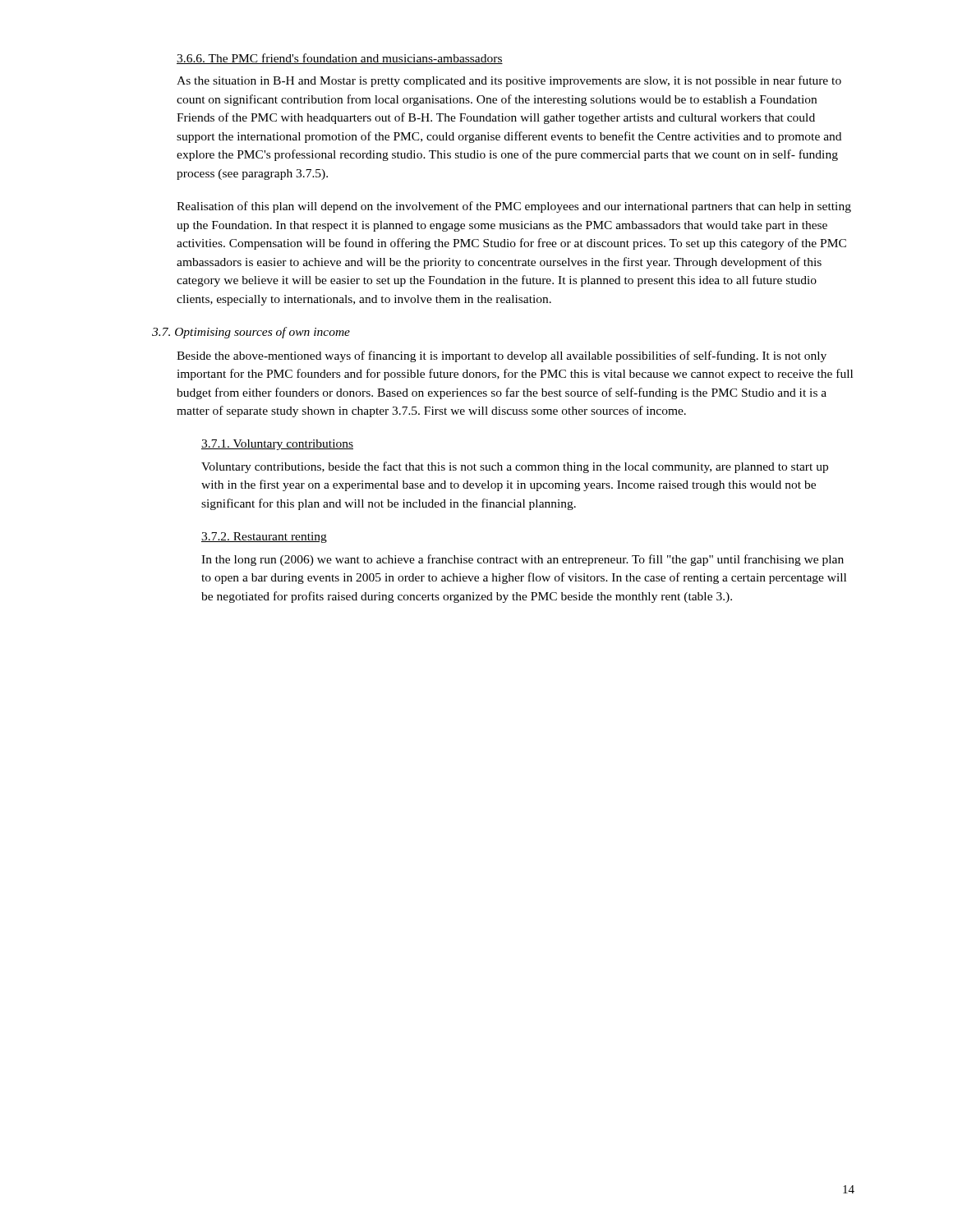Locate the block of text that opens with "Realisation of this"
This screenshot has height=1232, width=953.
click(x=514, y=252)
